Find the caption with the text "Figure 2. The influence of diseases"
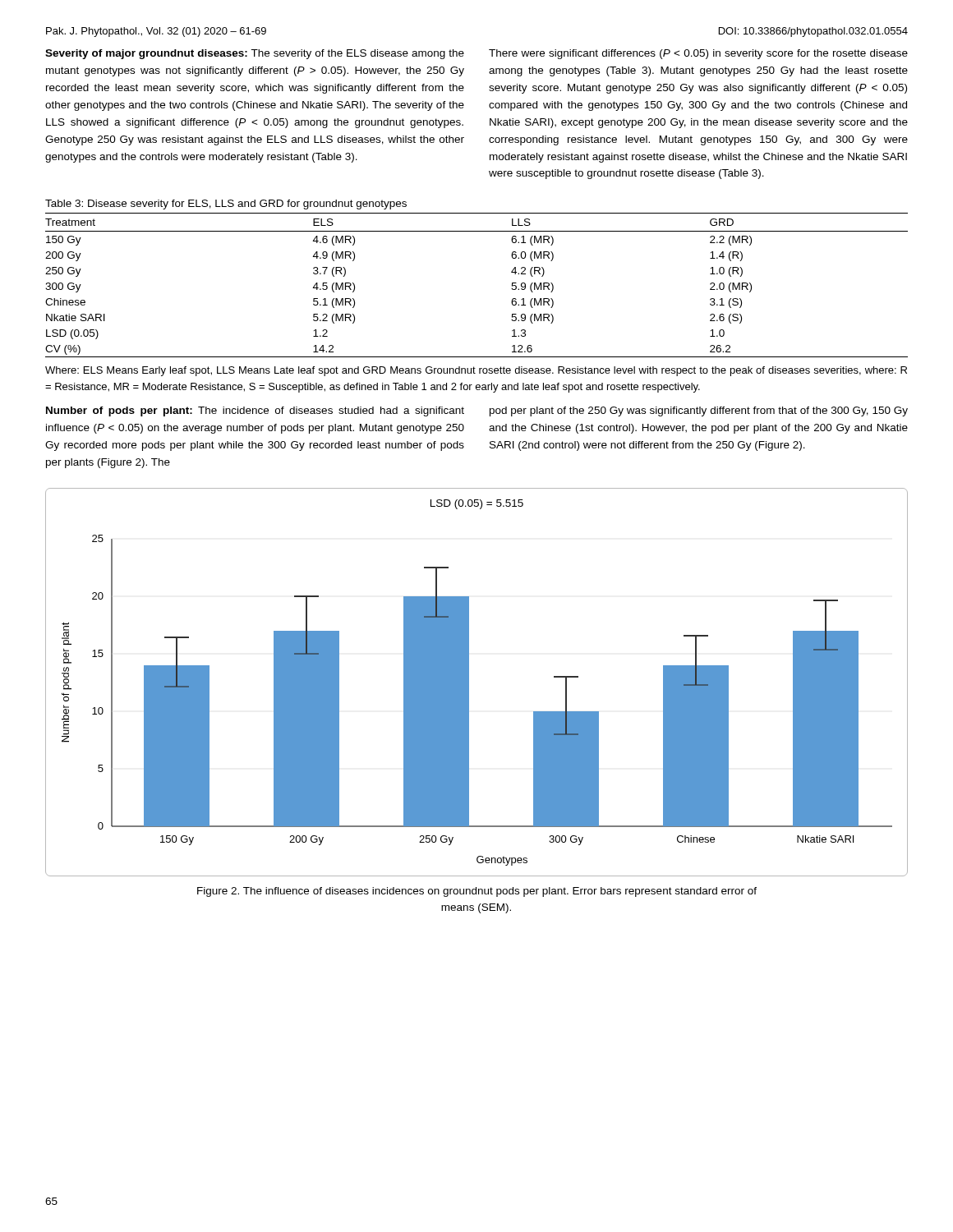953x1232 pixels. [476, 899]
